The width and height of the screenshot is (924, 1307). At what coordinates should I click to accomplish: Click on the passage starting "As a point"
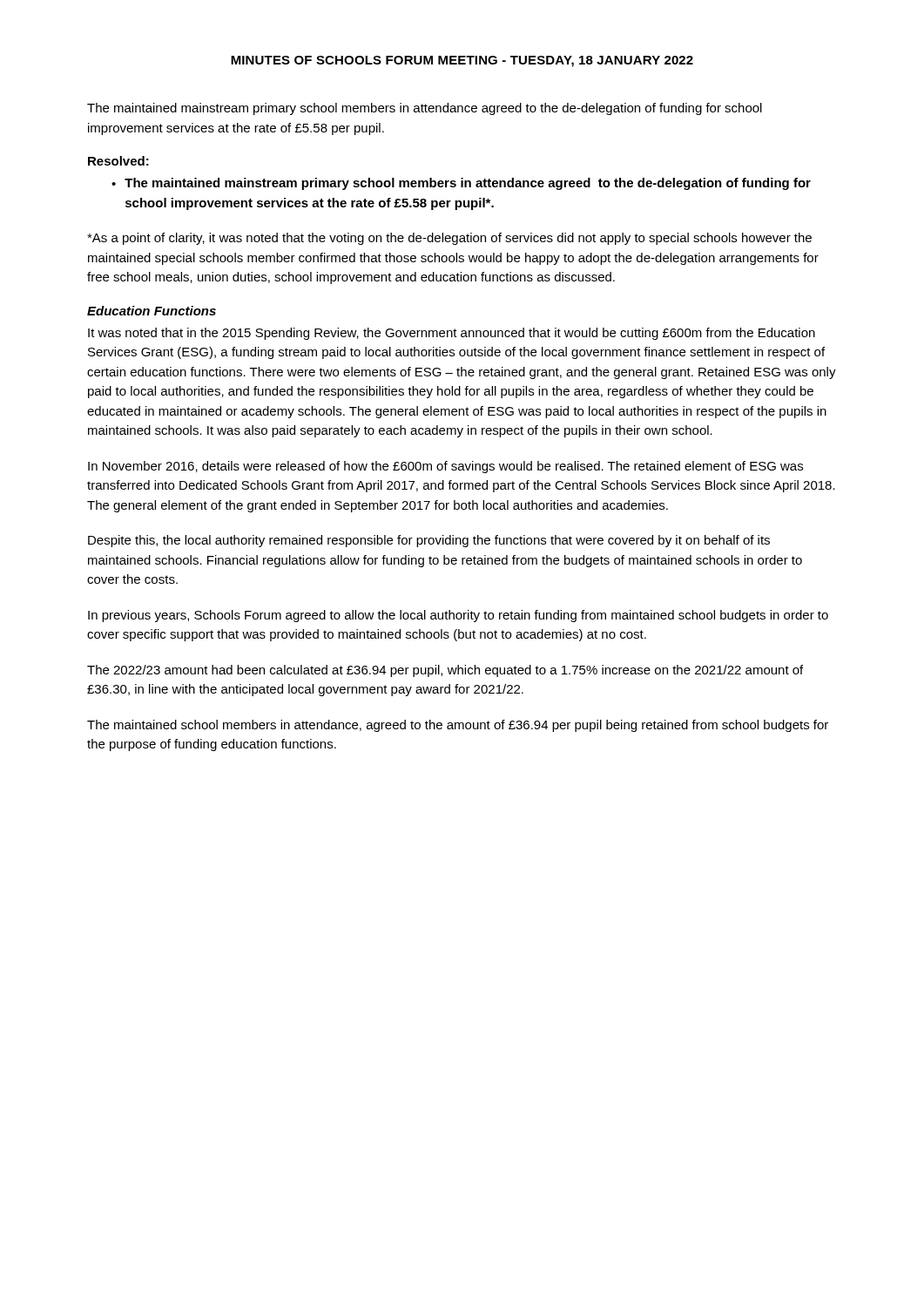(453, 257)
